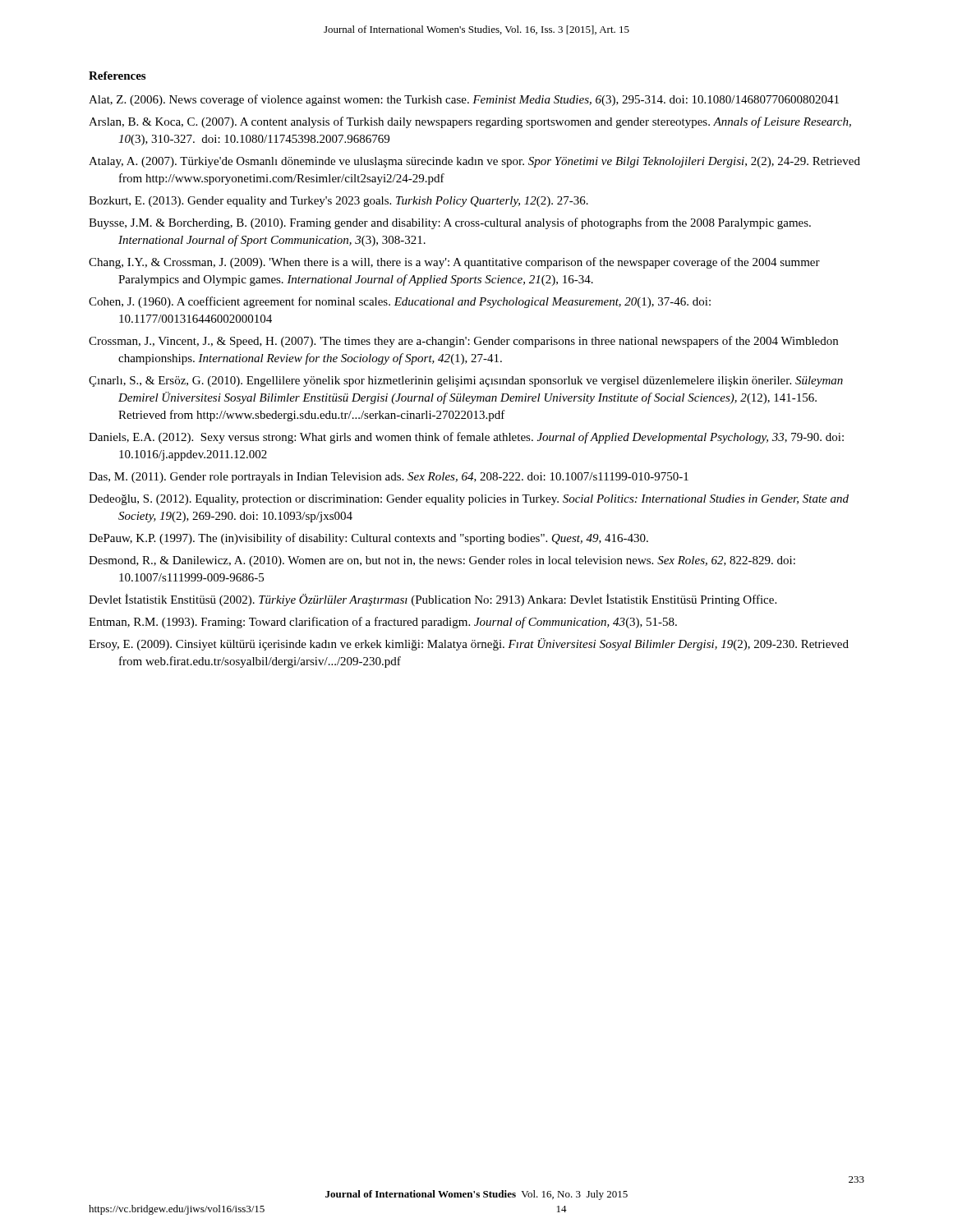Select the list item with the text "Buysse, J.M. & Borcherding,"
953x1232 pixels.
click(450, 231)
